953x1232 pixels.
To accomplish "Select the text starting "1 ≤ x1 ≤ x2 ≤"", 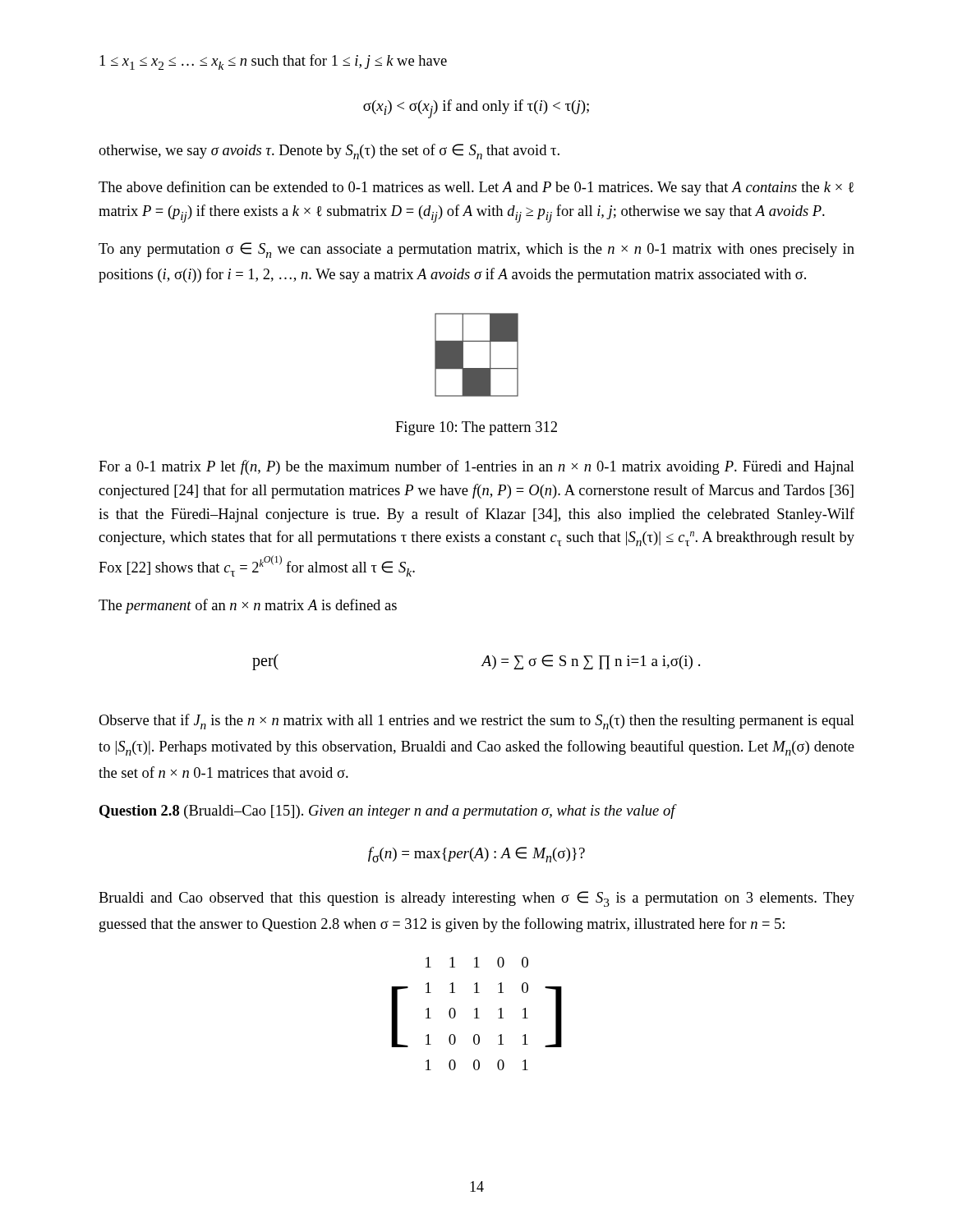I will 273,62.
